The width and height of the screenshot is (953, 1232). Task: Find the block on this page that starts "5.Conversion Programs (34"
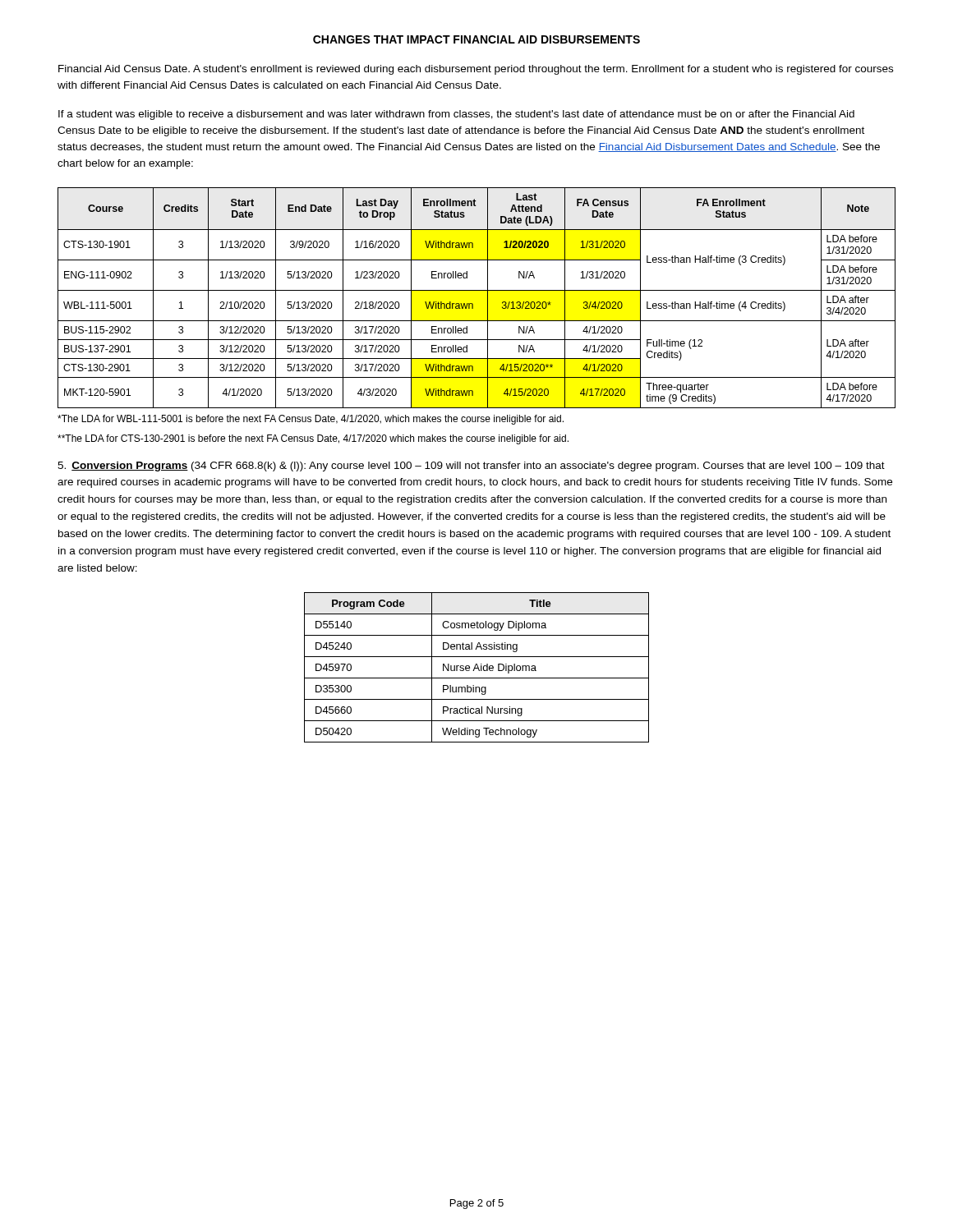pos(475,516)
